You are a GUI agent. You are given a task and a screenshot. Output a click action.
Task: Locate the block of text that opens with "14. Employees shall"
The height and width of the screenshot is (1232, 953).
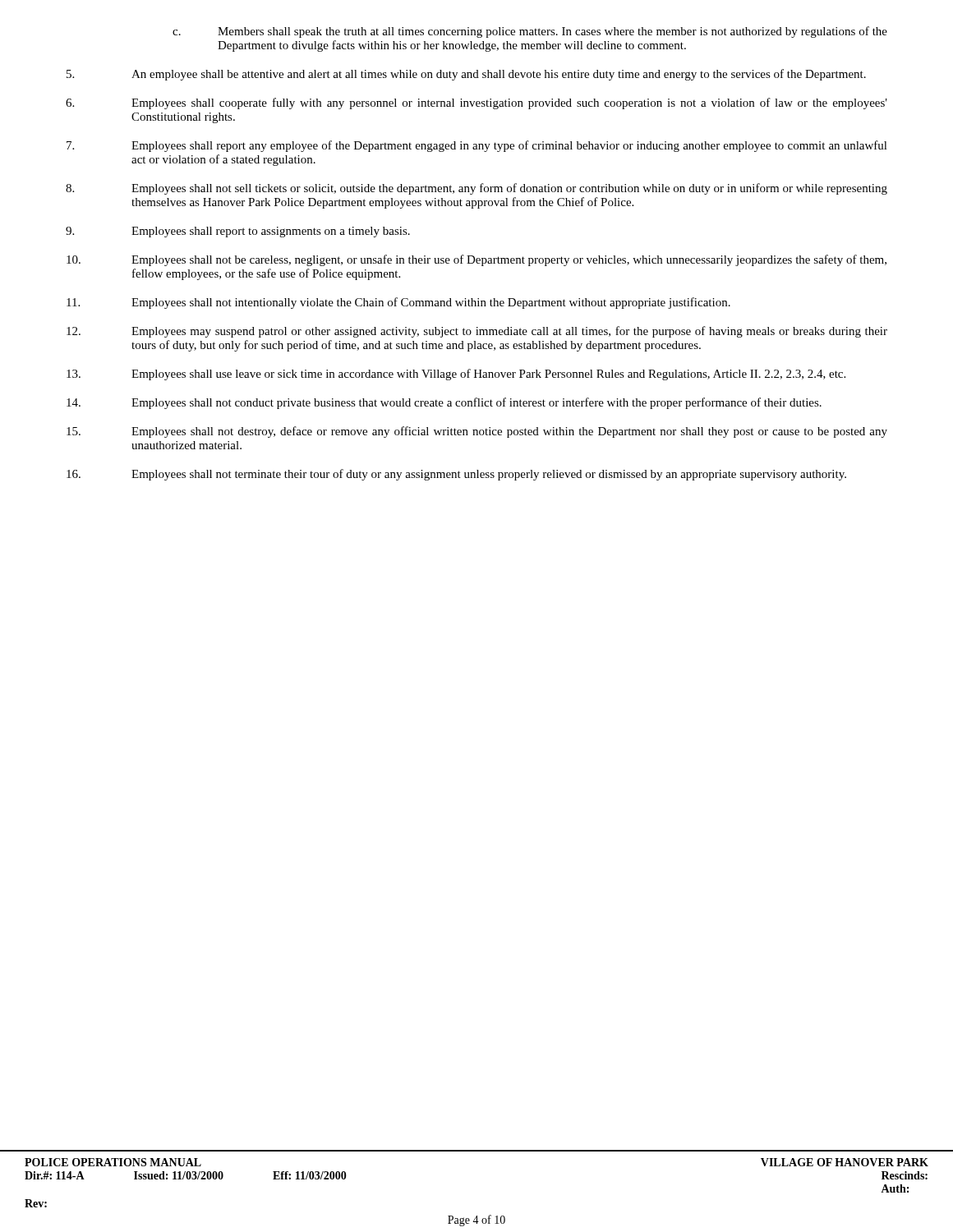pos(476,403)
